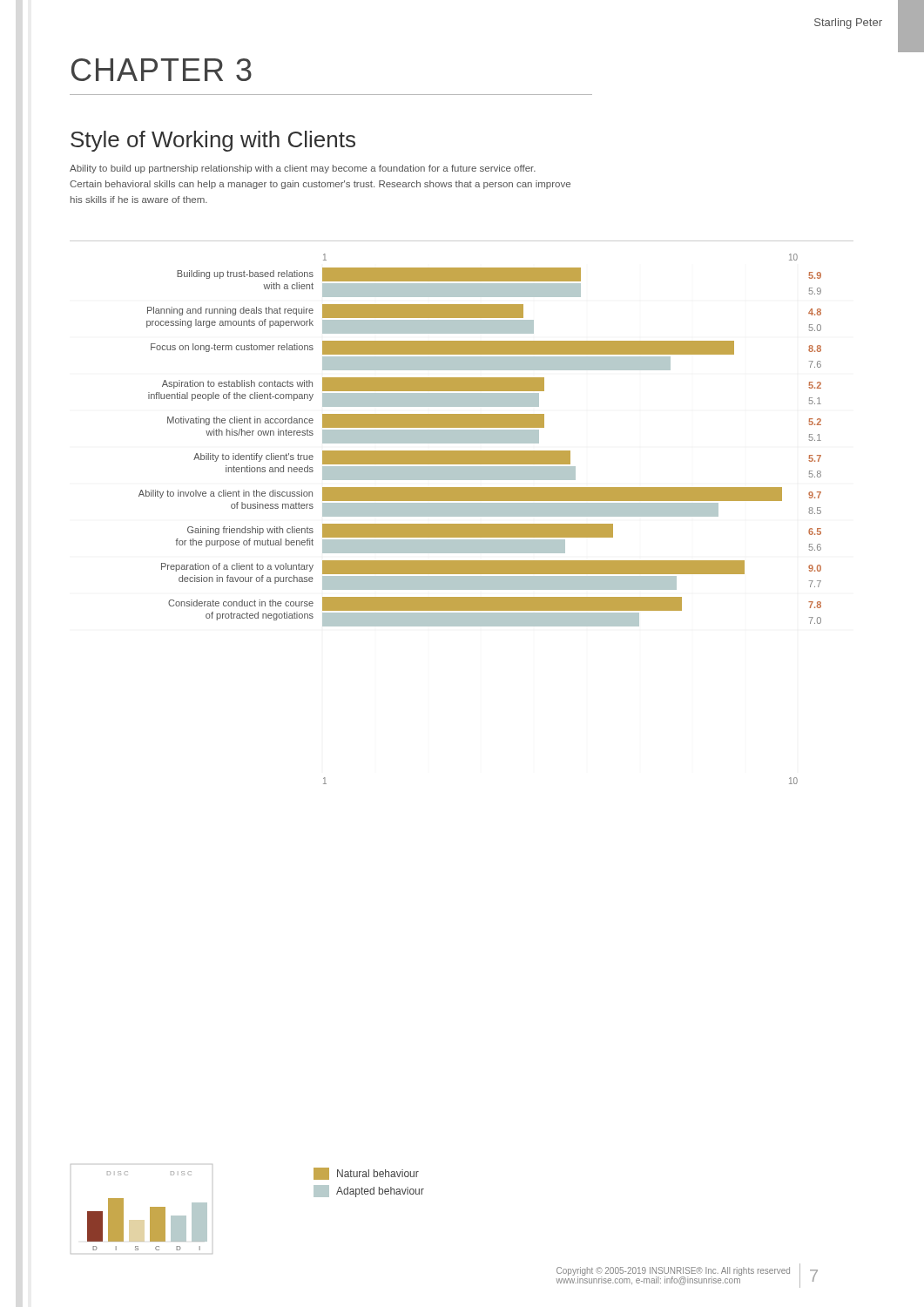Screen dimensions: 1307x924
Task: Click on the illustration
Action: [142, 1209]
